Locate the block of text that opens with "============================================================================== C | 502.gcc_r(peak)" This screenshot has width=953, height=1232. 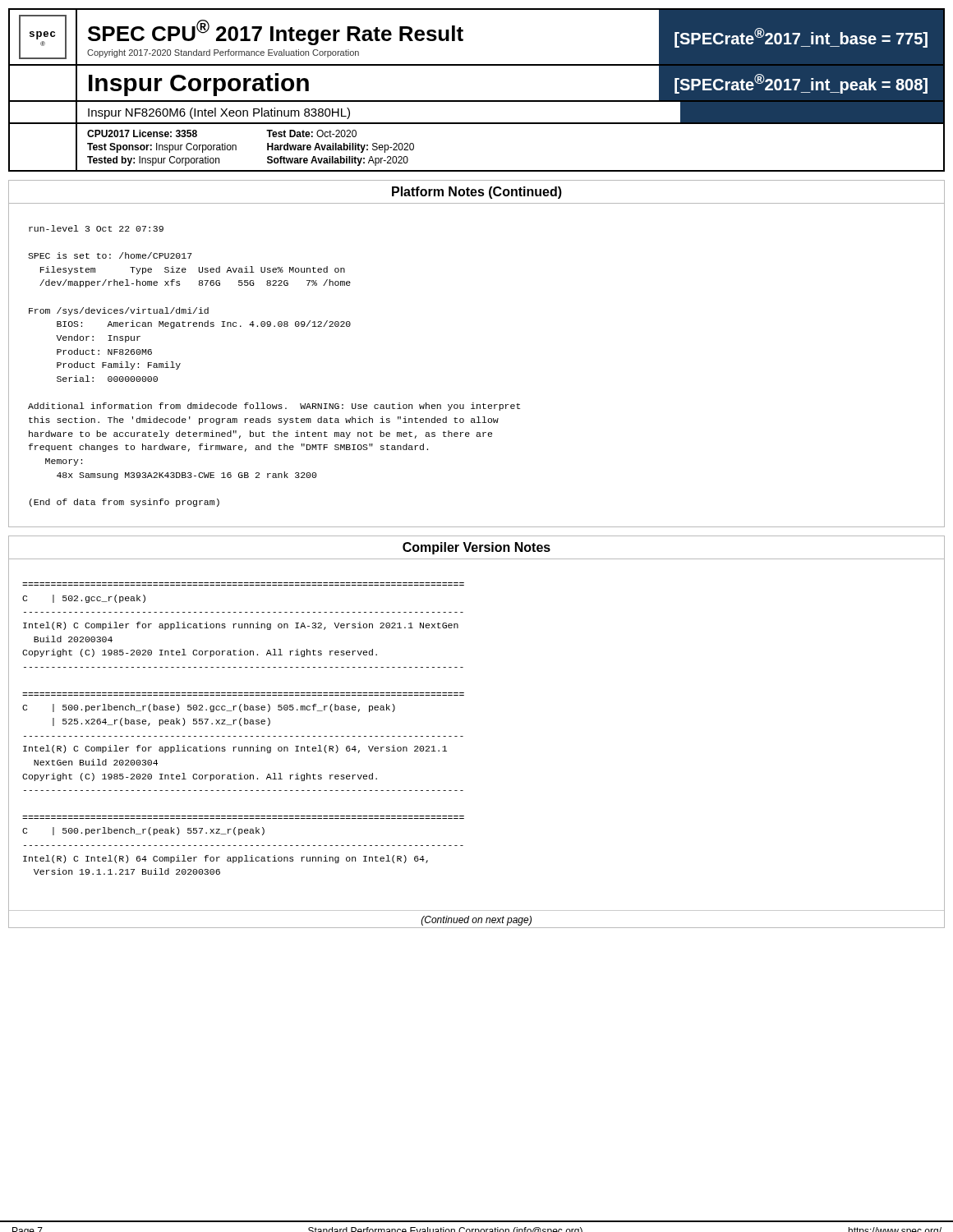[243, 742]
